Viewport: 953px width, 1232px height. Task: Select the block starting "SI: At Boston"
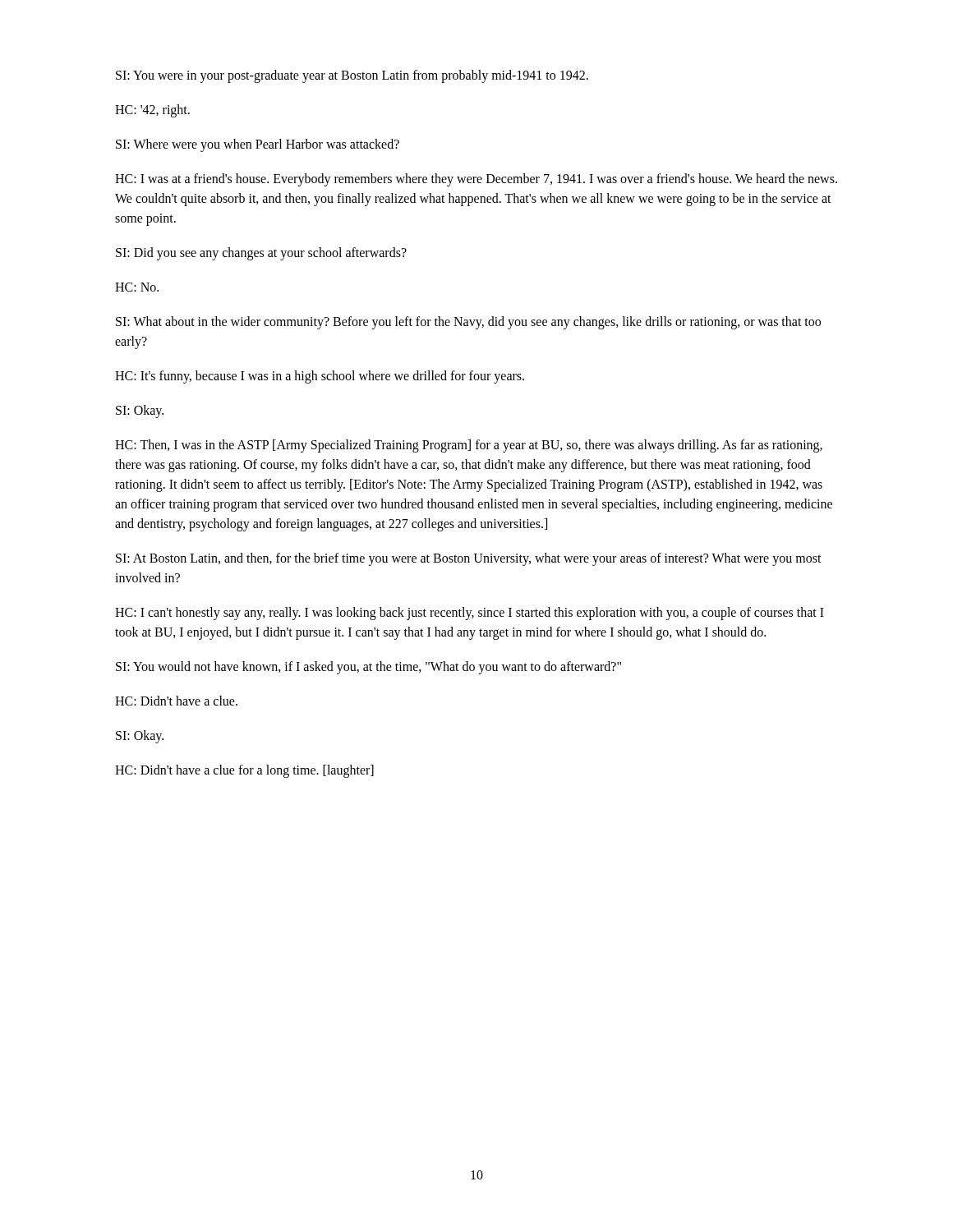[x=468, y=568]
